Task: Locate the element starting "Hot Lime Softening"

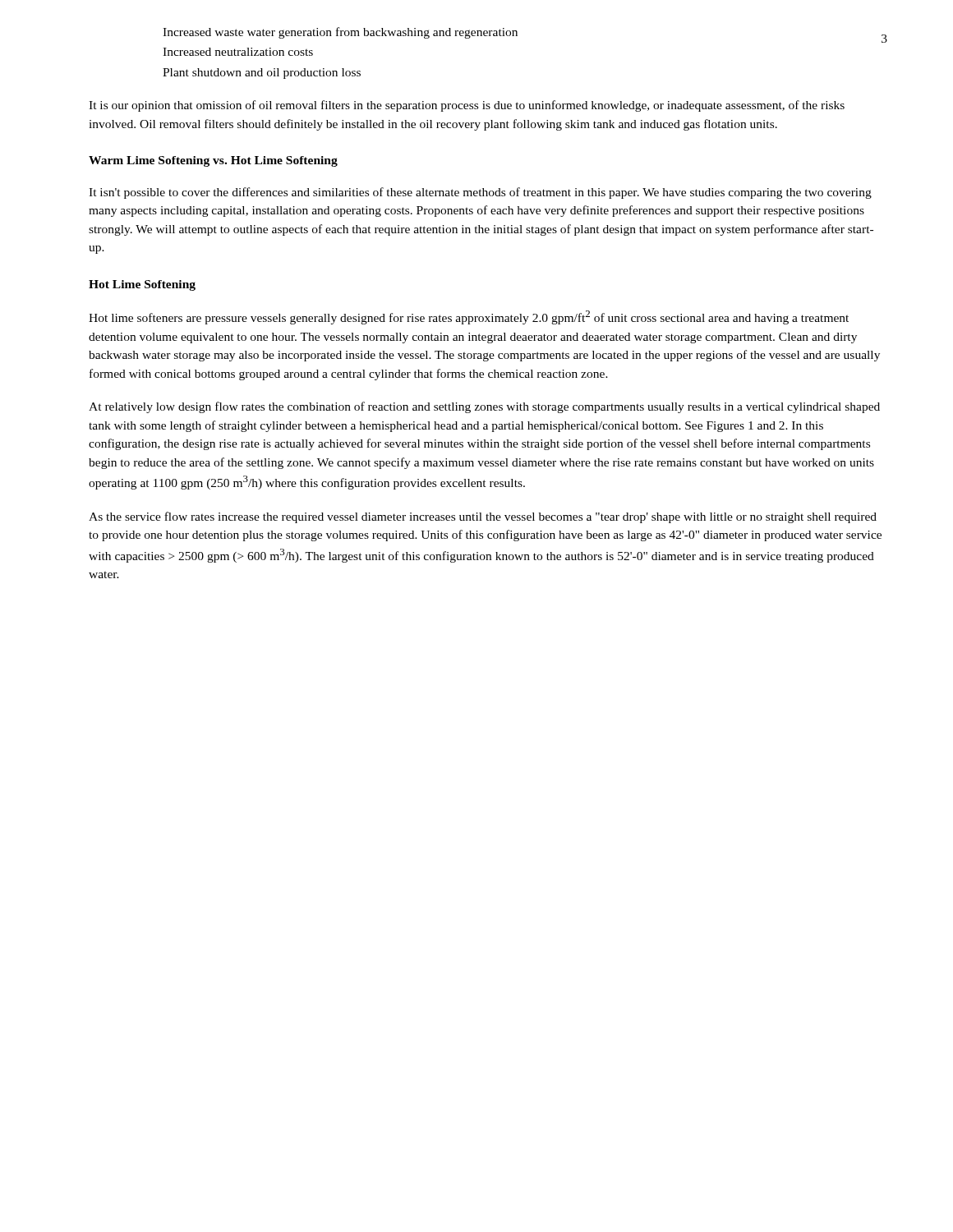Action: pos(142,284)
